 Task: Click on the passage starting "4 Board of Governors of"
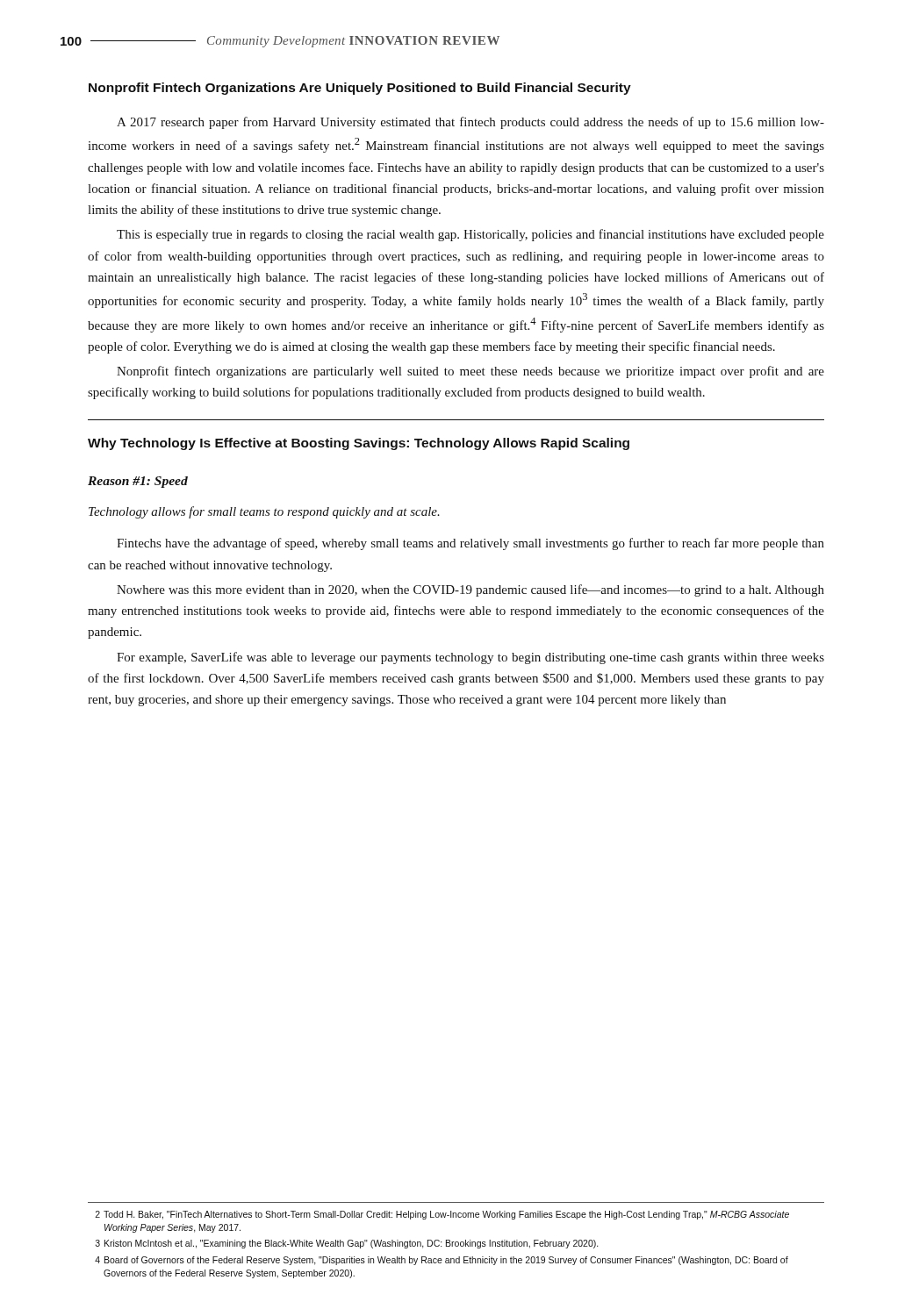(456, 1267)
